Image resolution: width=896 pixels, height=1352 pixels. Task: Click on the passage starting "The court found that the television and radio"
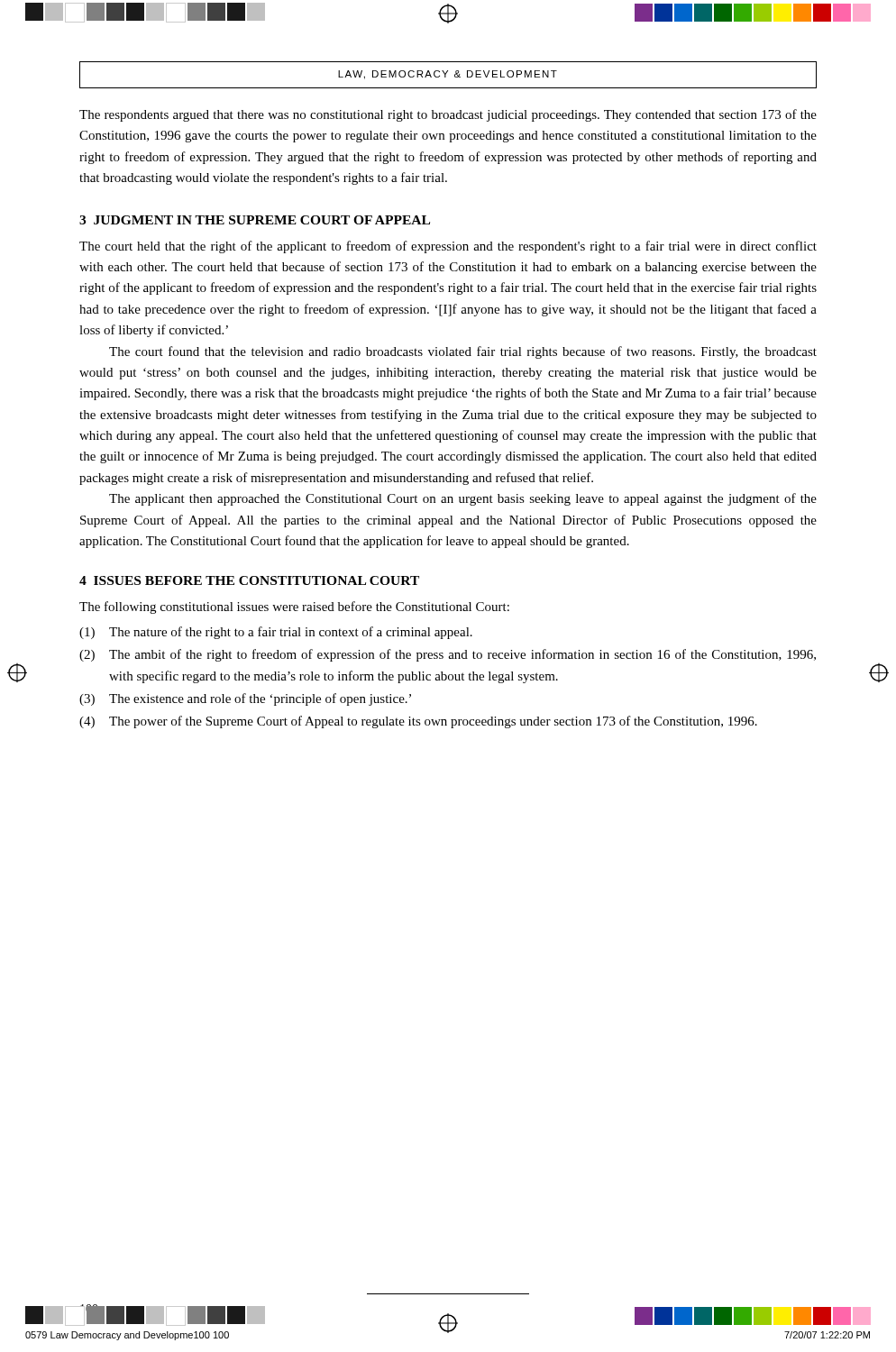pyautogui.click(x=448, y=414)
